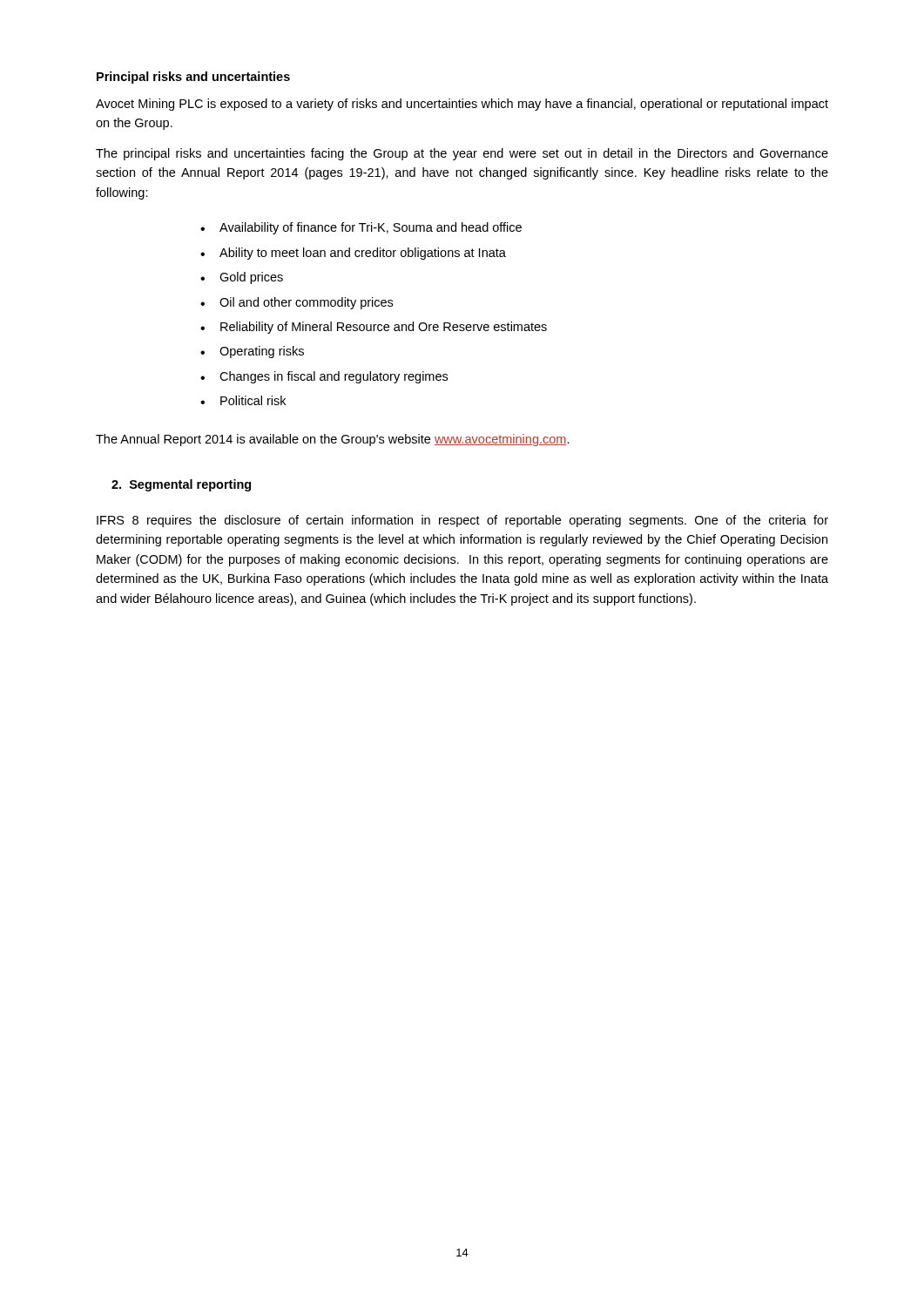924x1307 pixels.
Task: Select the list item containing "• Operating risks"
Action: [252, 353]
